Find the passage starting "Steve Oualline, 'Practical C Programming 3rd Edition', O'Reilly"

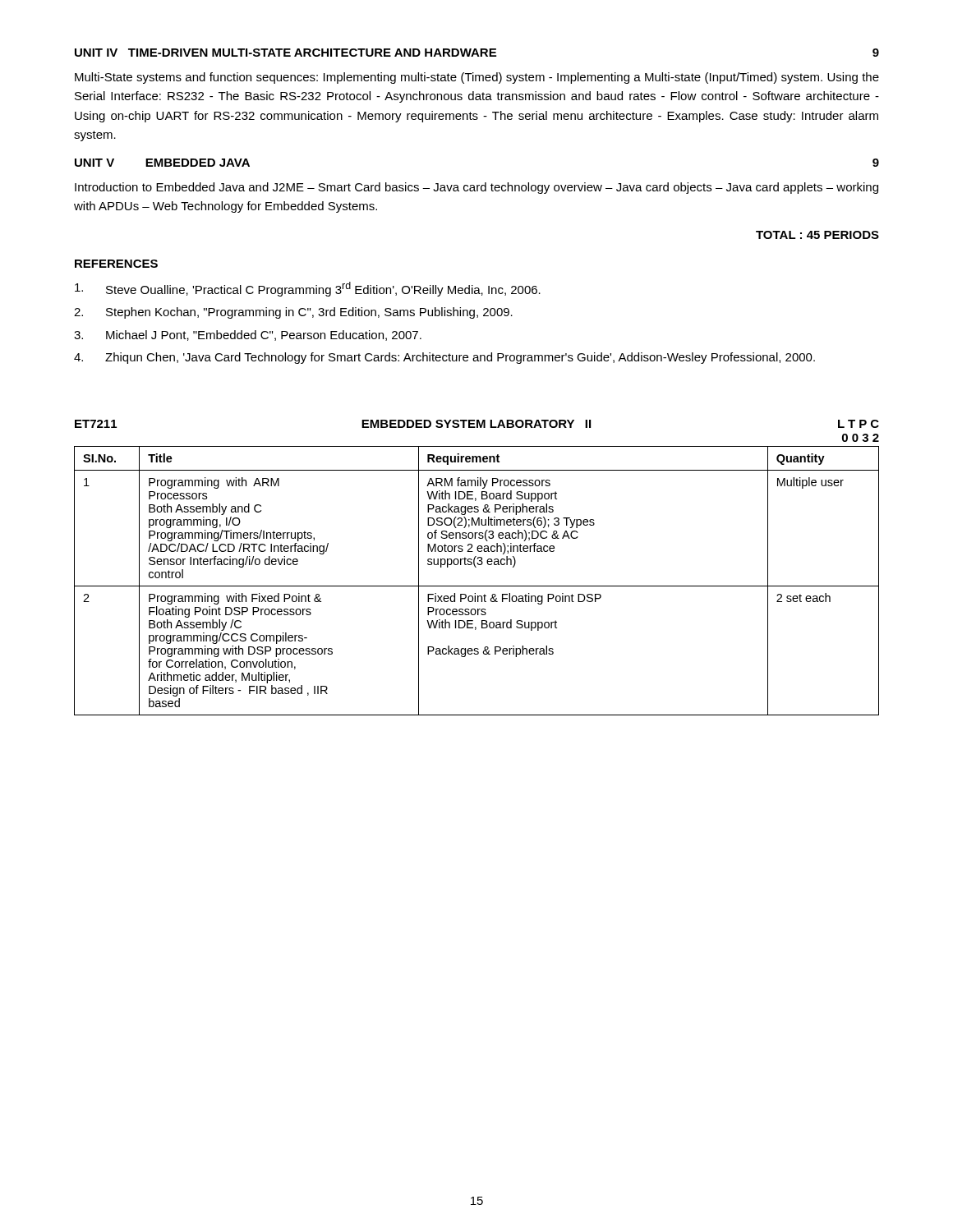pos(308,289)
